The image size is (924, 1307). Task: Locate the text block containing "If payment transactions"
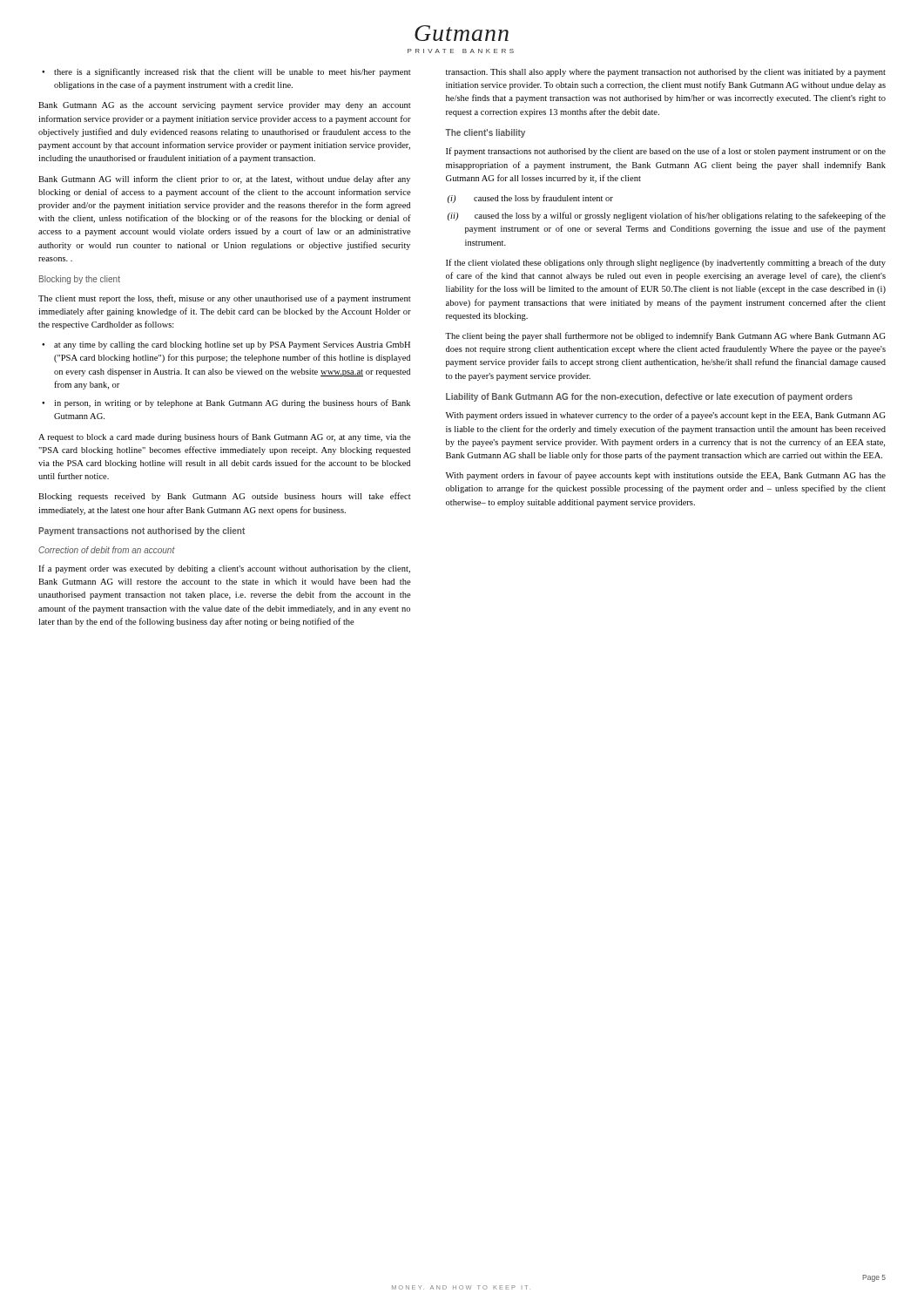pyautogui.click(x=666, y=165)
